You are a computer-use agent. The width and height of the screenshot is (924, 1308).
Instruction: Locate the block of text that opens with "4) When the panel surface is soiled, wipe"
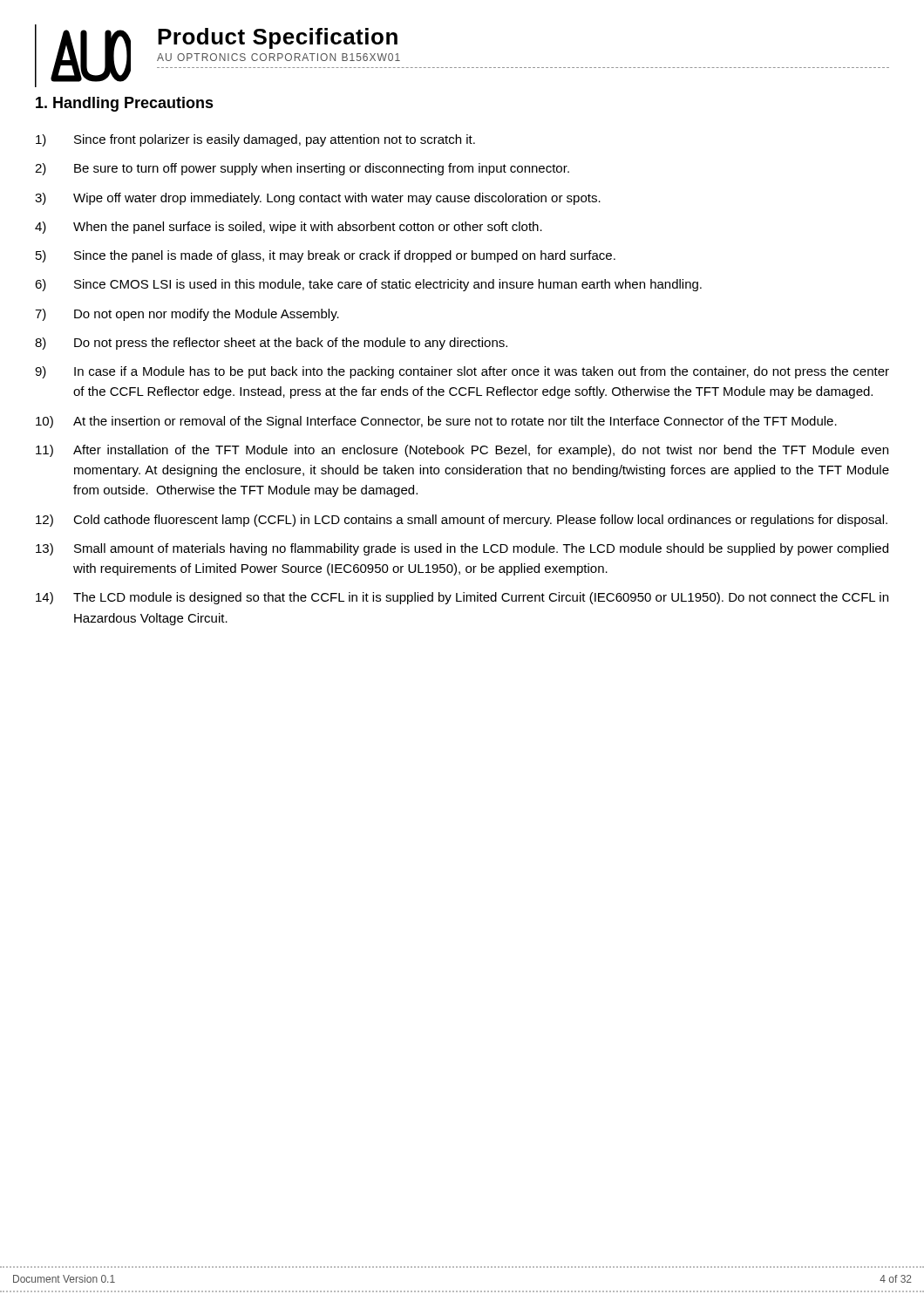[x=462, y=226]
